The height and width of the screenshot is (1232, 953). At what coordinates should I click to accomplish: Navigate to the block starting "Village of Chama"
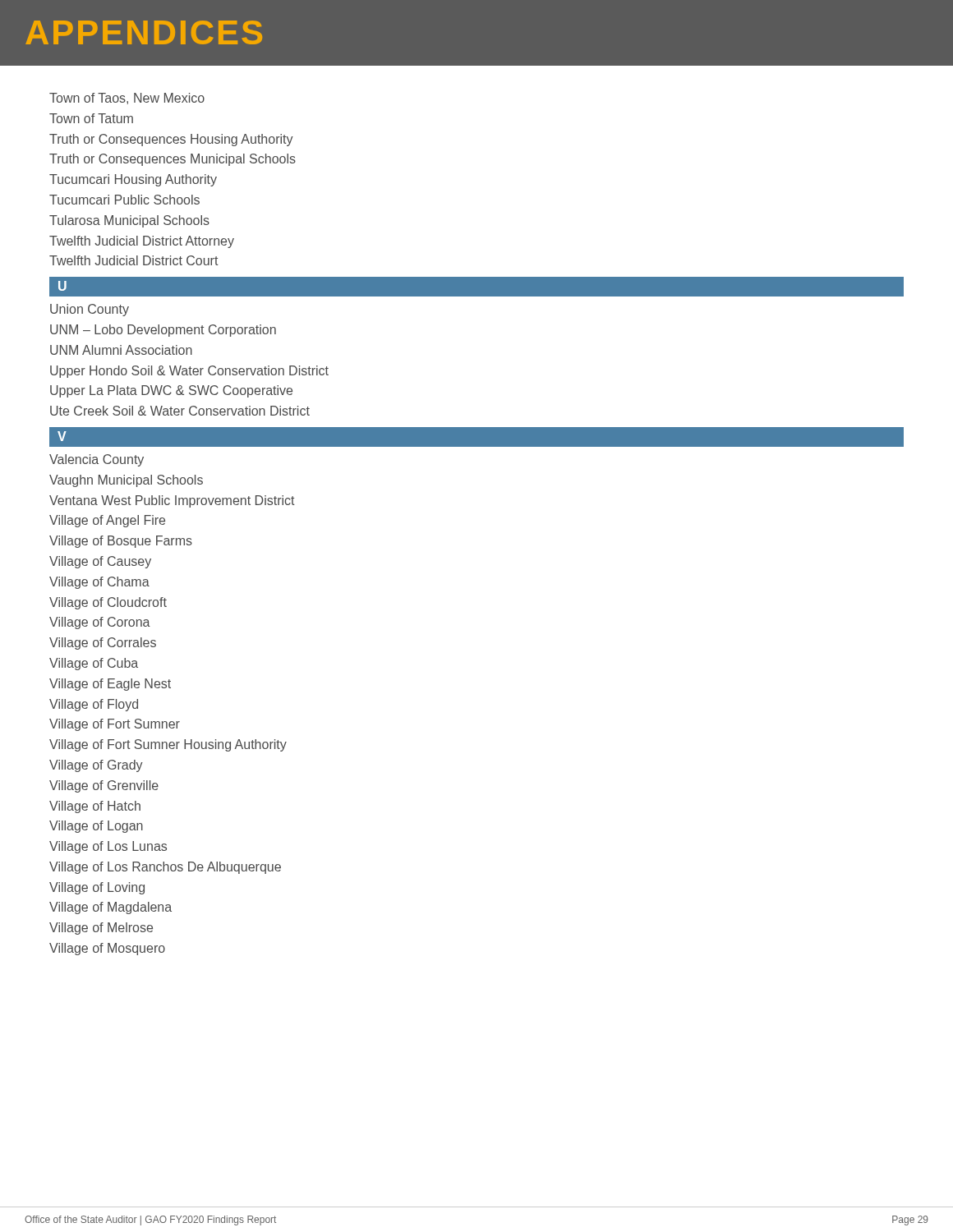tap(99, 582)
